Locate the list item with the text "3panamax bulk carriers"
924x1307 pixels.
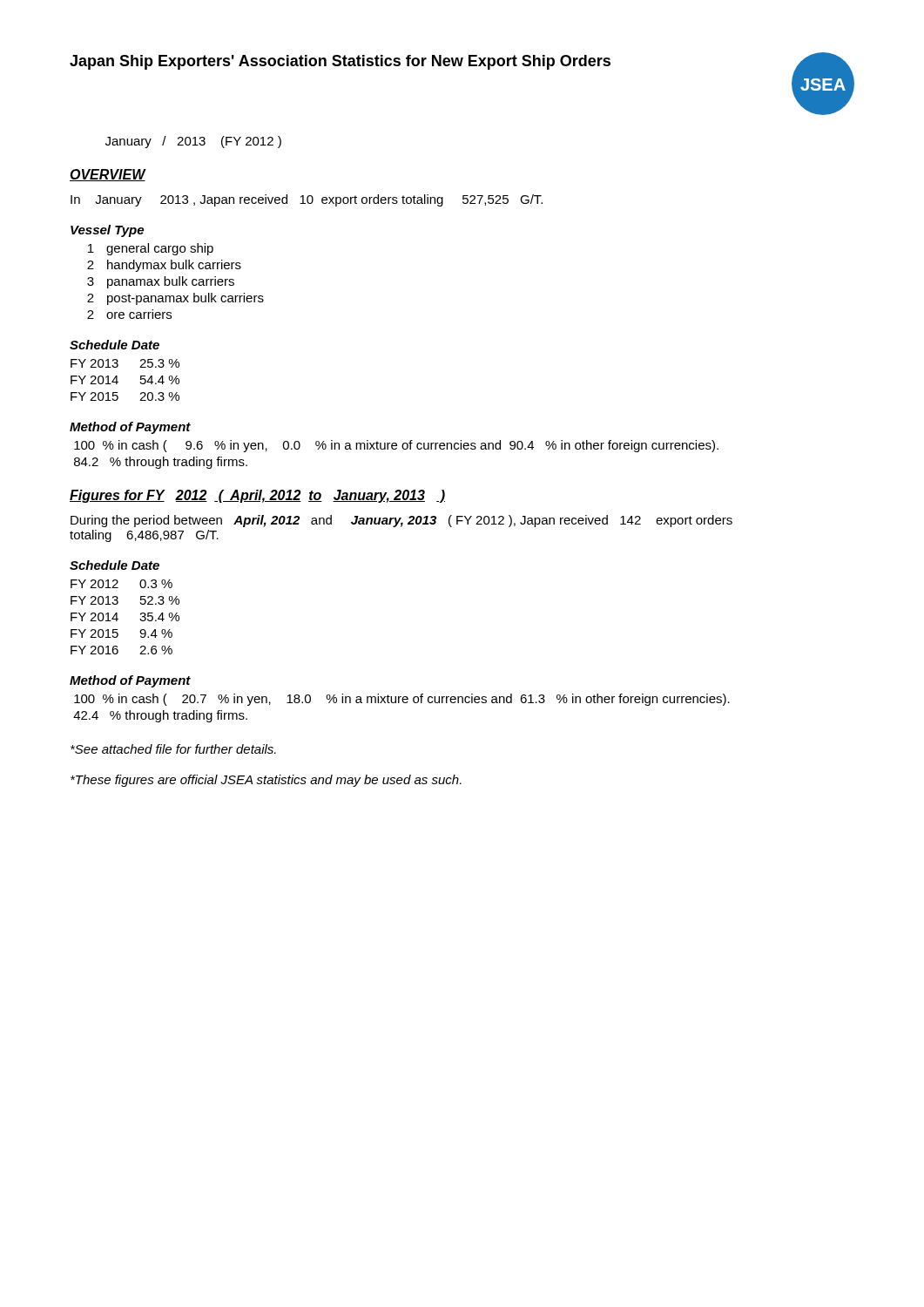pyautogui.click(x=152, y=281)
